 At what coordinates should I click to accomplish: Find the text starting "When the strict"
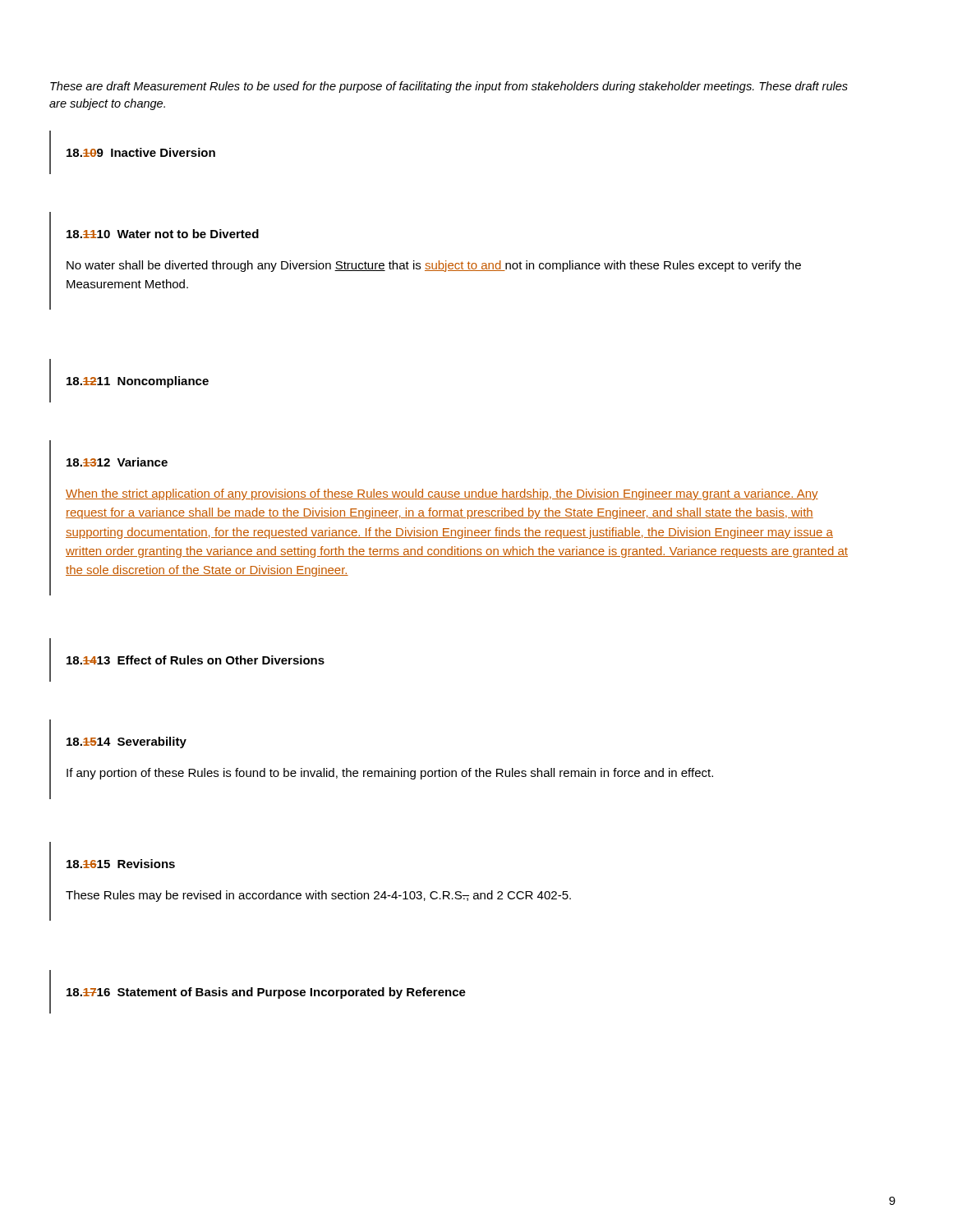(x=460, y=540)
